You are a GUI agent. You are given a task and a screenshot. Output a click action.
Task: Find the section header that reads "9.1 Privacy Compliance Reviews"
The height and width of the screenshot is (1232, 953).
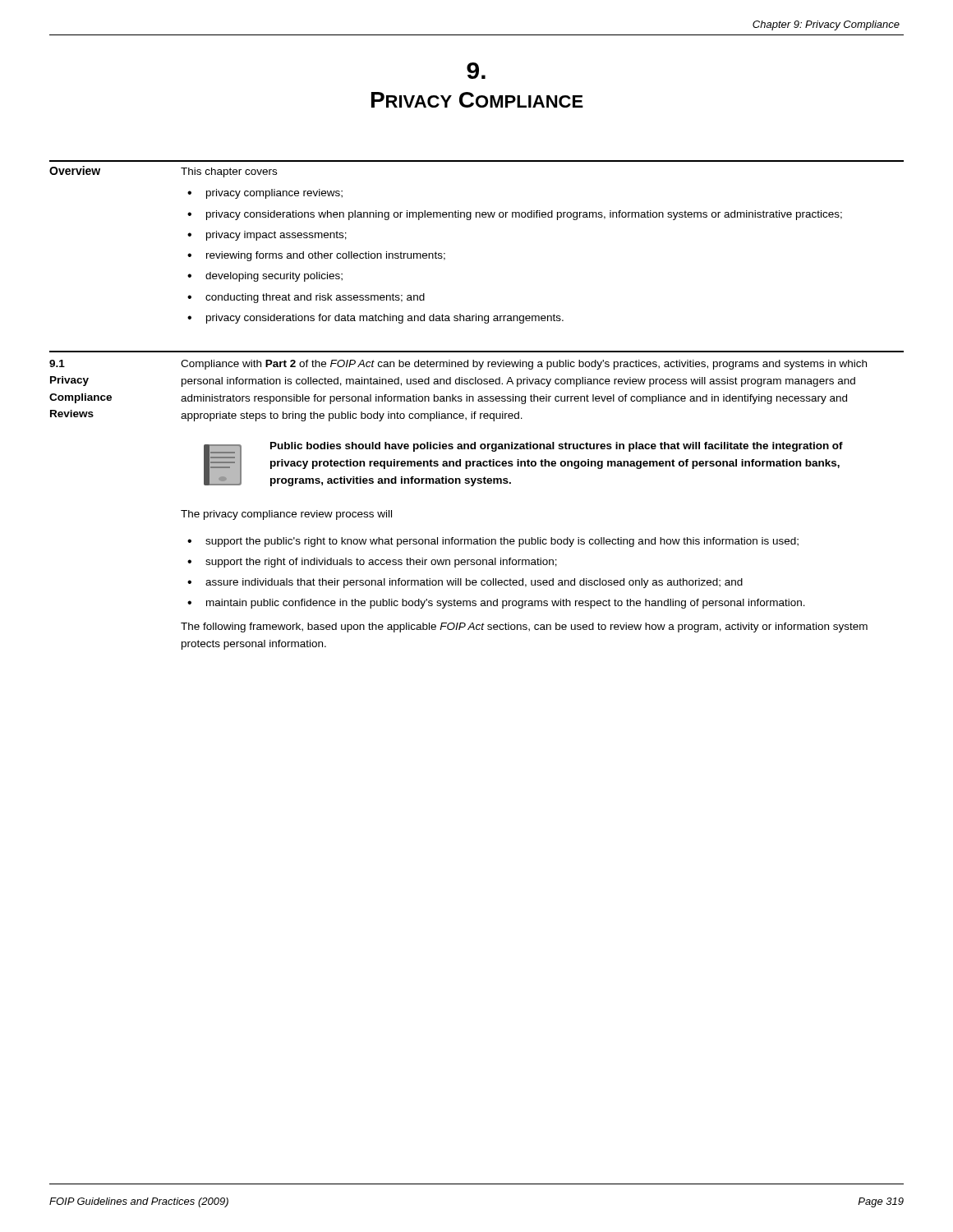click(x=81, y=388)
